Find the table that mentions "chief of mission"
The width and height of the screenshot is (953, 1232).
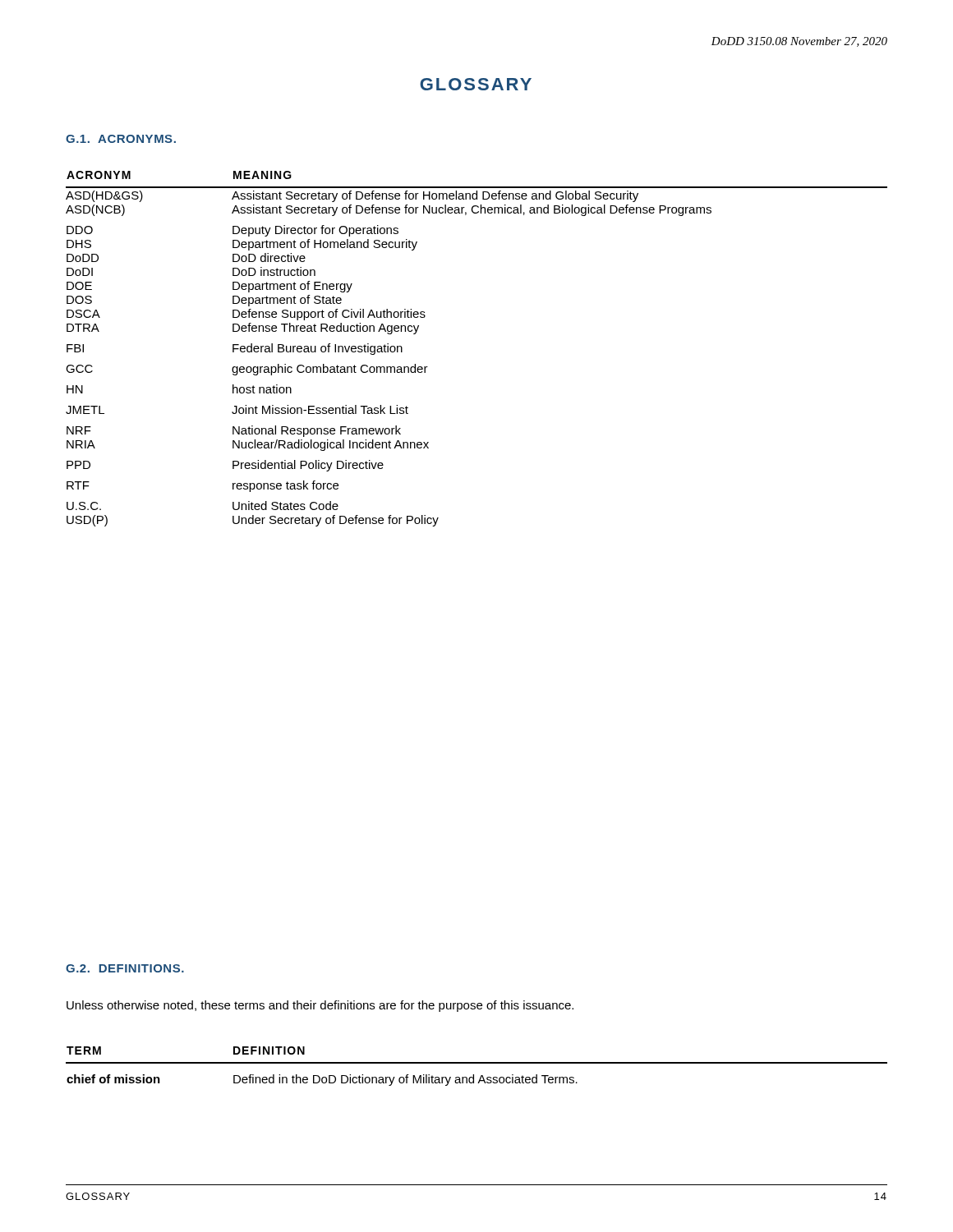point(476,1065)
